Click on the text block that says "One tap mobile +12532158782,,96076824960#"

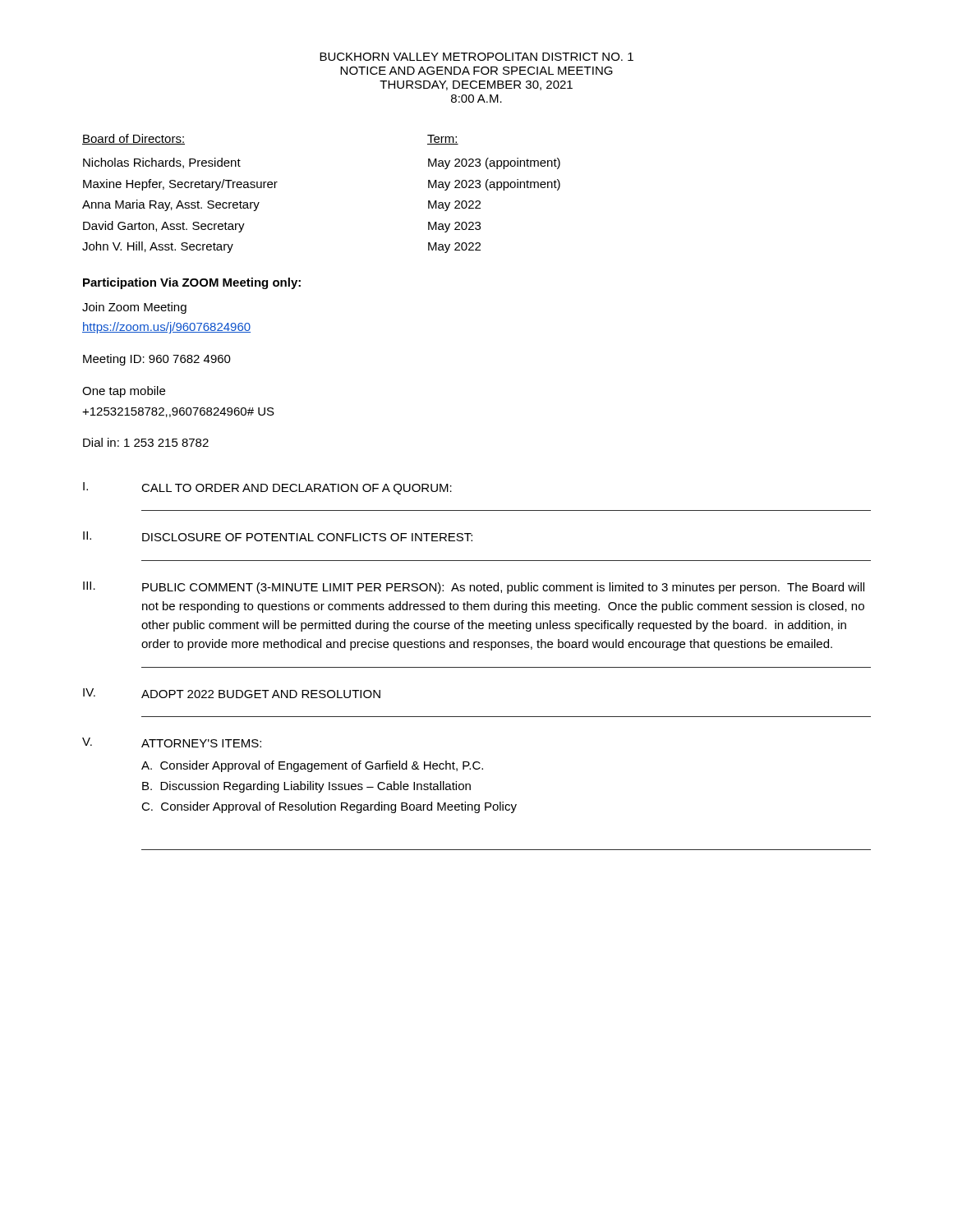178,401
